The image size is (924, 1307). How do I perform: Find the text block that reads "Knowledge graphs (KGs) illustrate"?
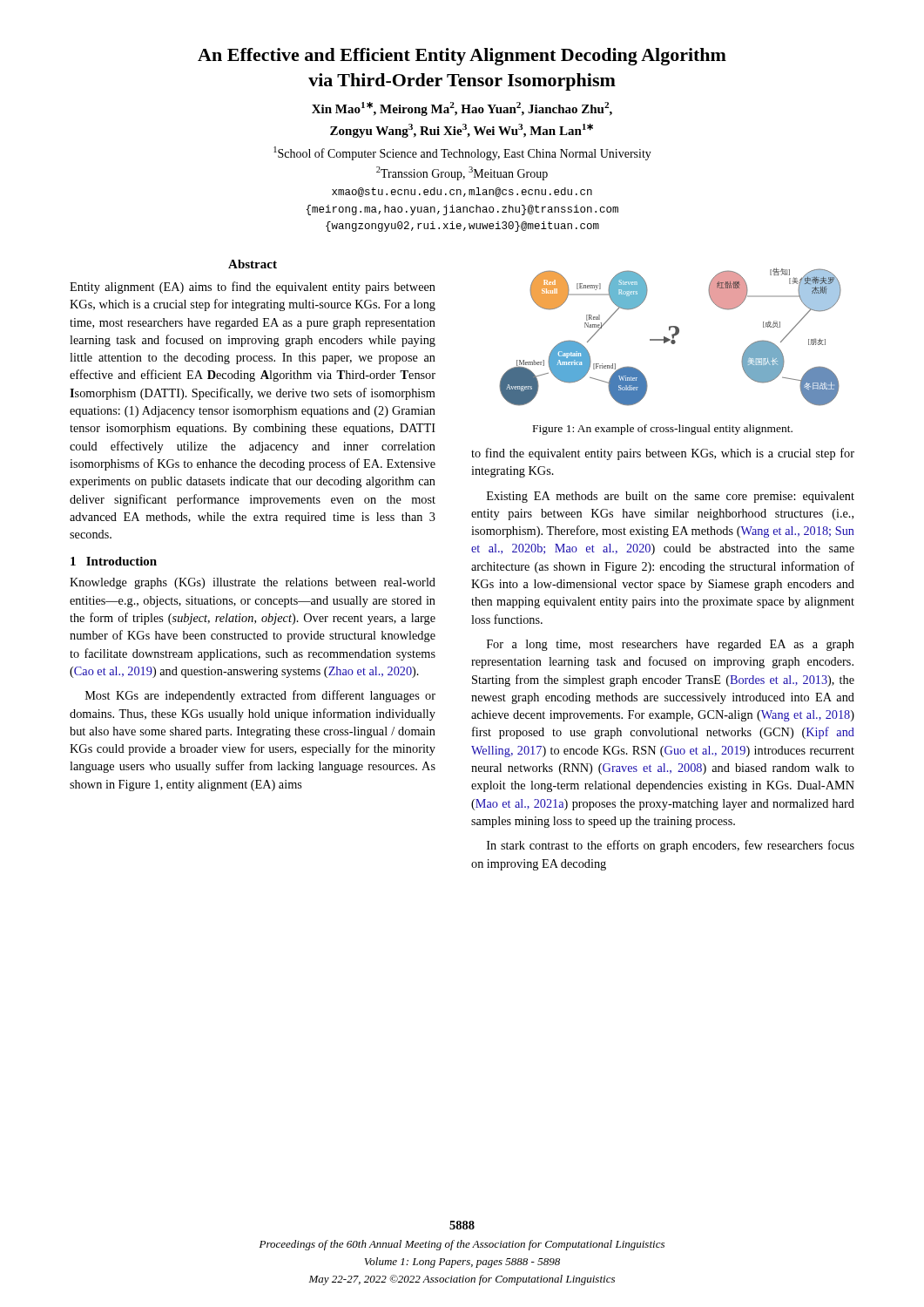click(x=253, y=683)
